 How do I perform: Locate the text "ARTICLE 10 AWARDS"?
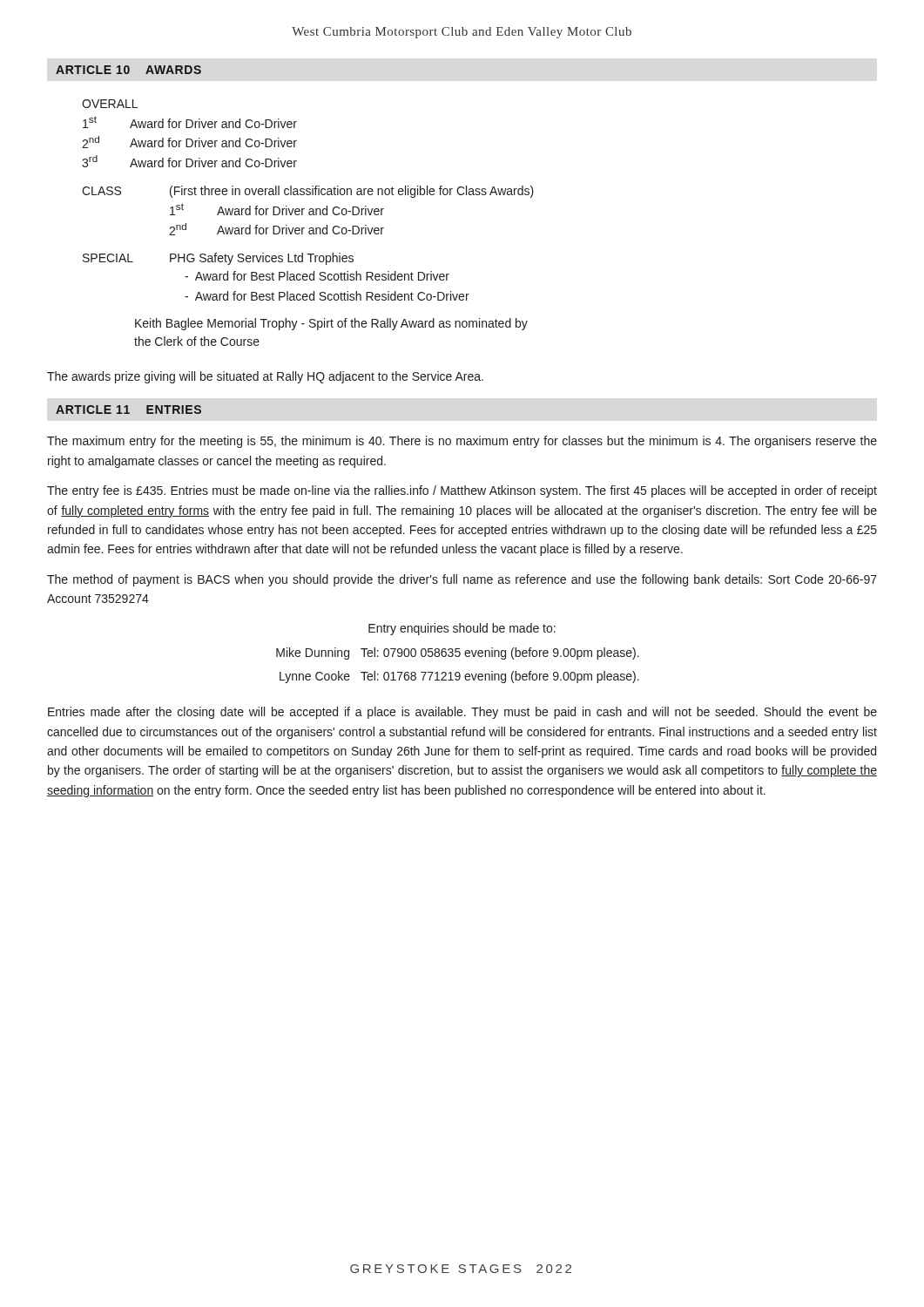129,70
